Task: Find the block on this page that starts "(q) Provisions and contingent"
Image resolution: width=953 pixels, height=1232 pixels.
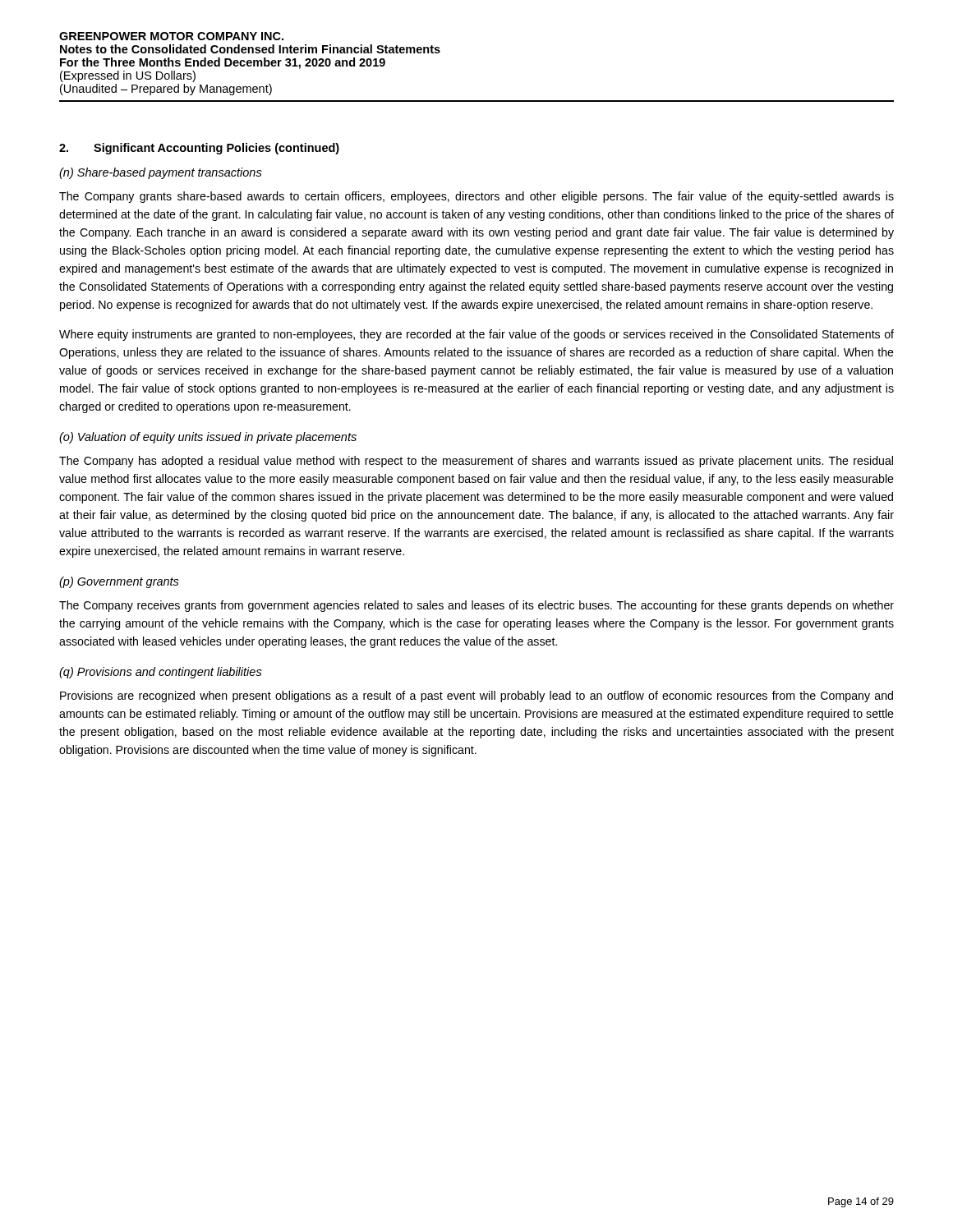Action: pos(160,672)
